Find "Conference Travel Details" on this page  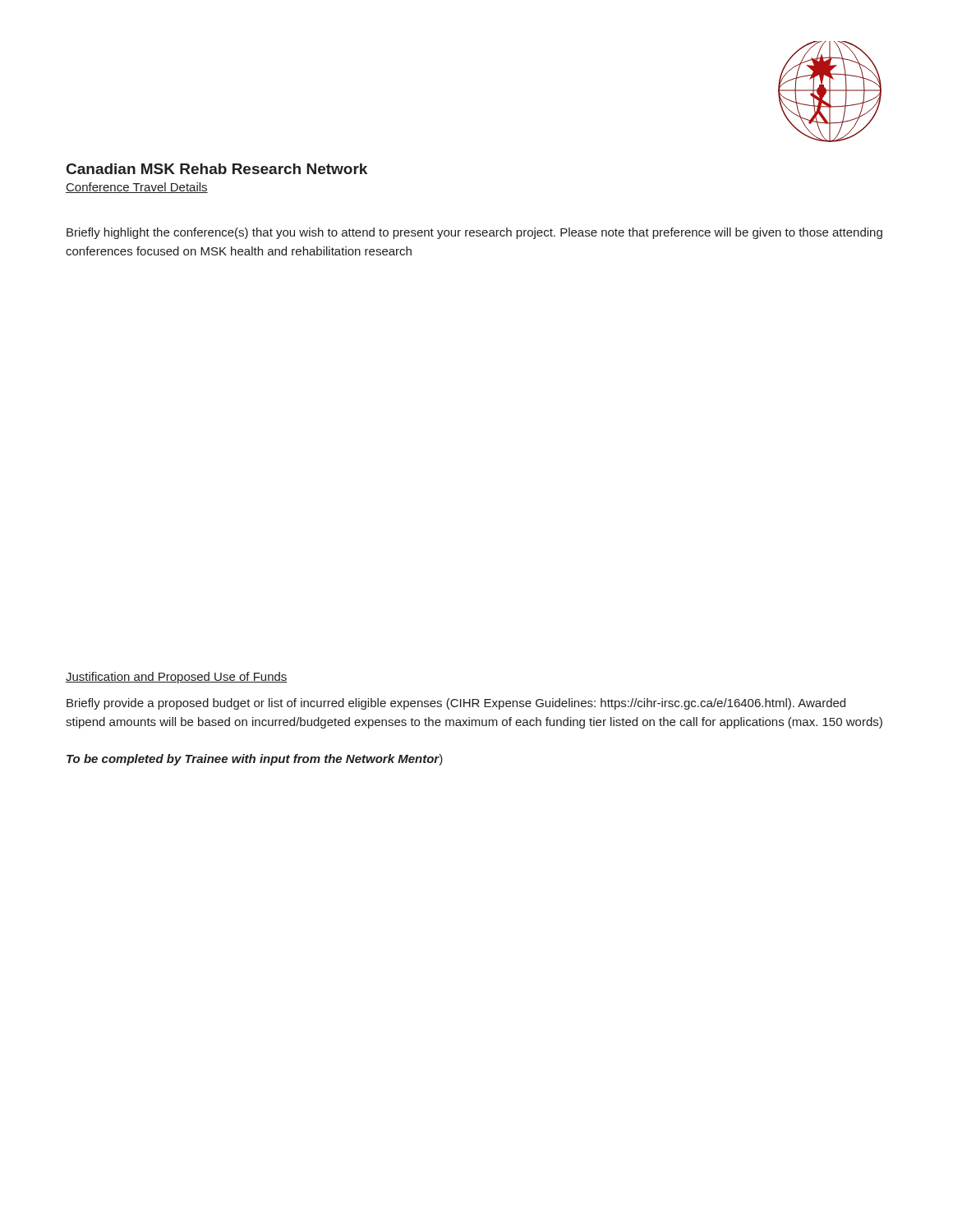coord(137,187)
